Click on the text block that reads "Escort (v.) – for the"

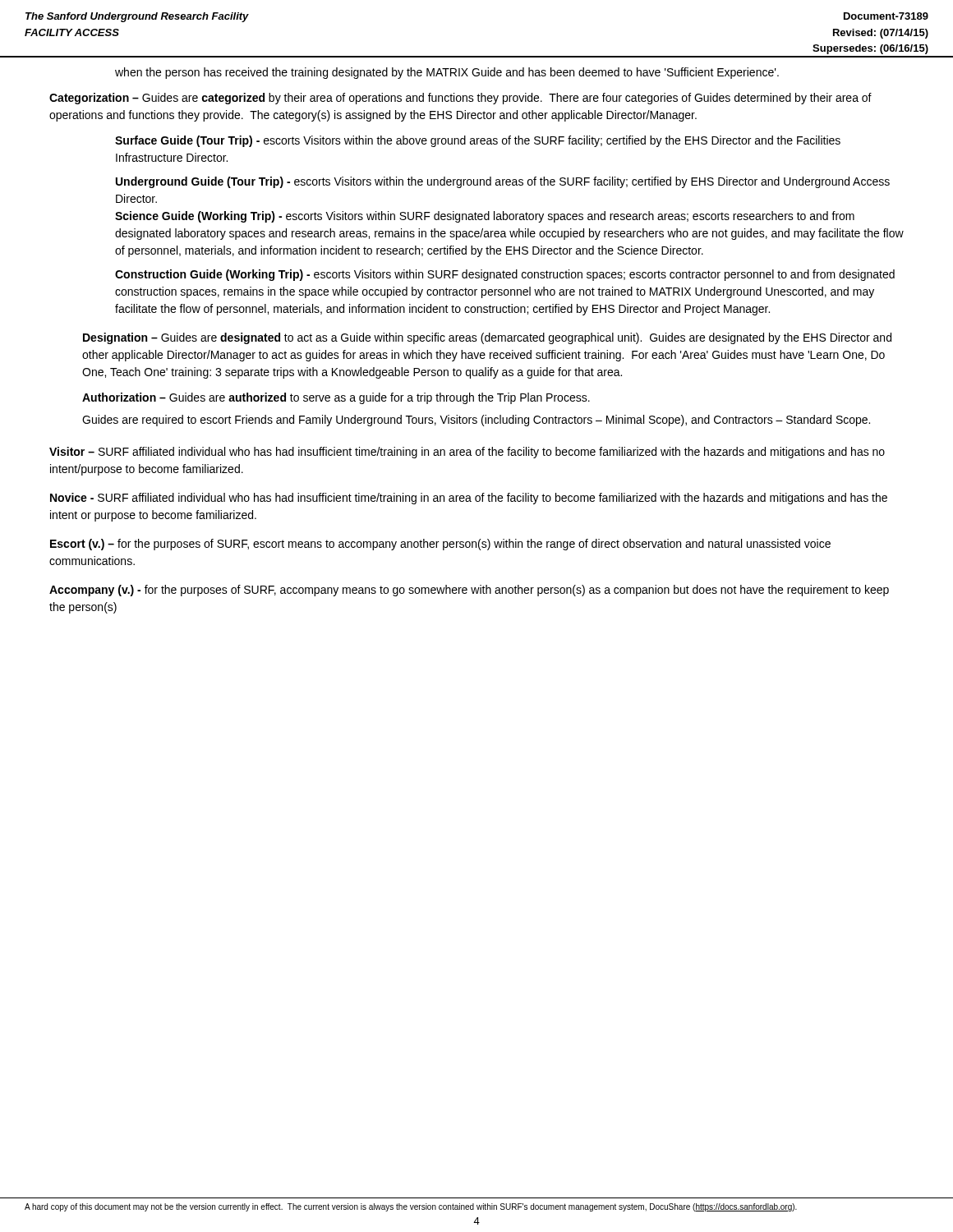[440, 552]
